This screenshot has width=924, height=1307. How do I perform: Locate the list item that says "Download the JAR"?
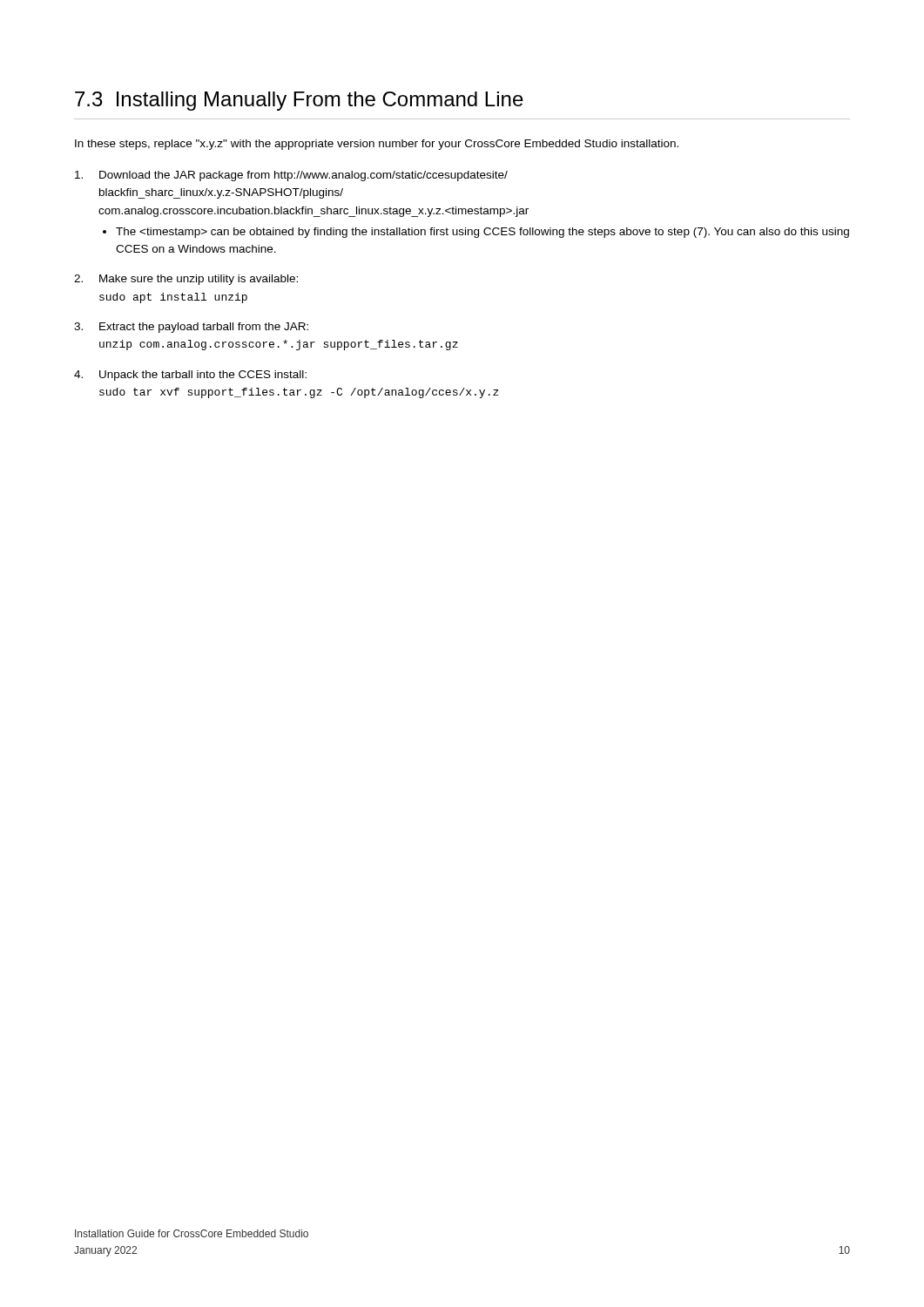474,213
